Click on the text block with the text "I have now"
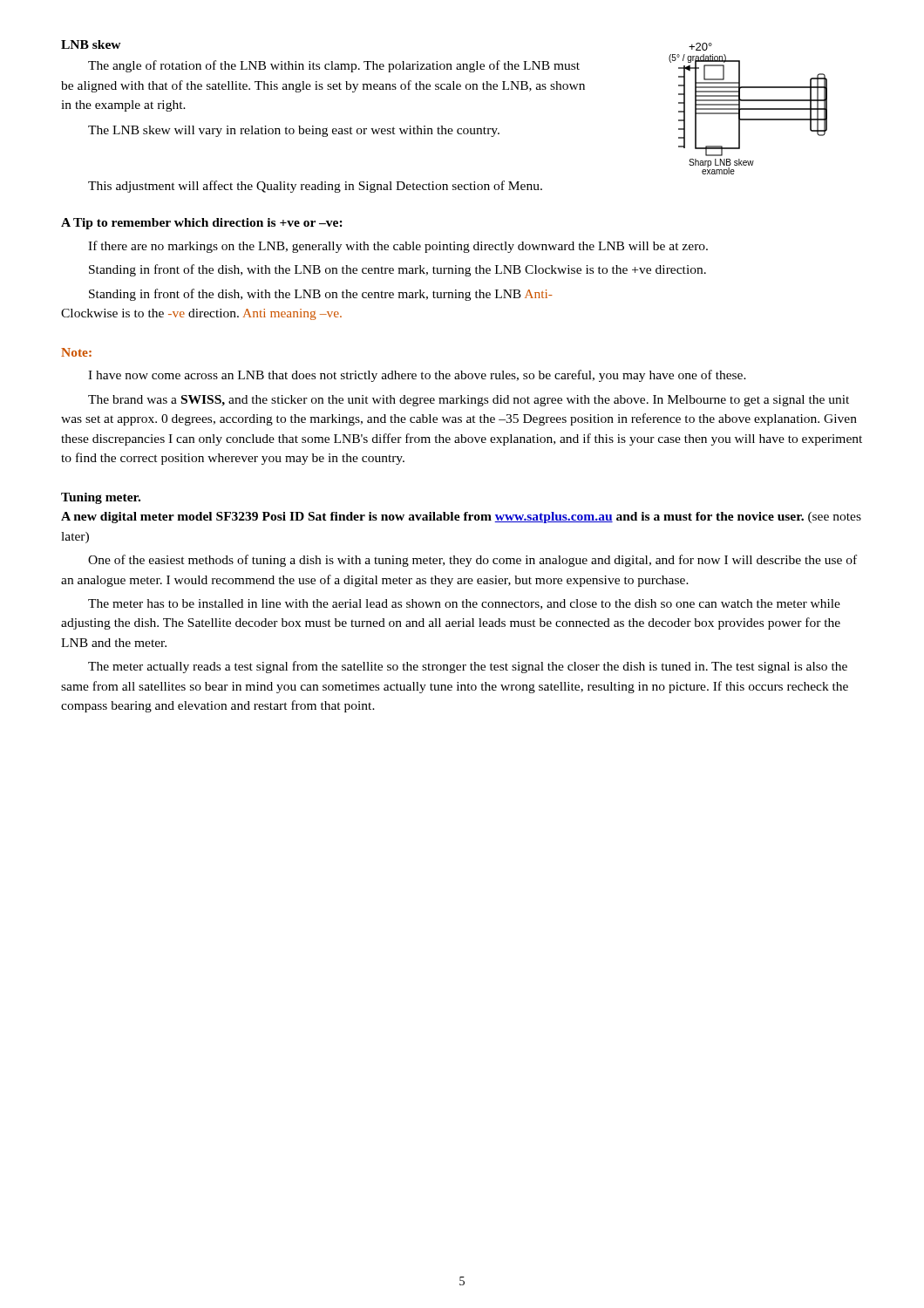This screenshot has width=924, height=1308. pos(462,417)
